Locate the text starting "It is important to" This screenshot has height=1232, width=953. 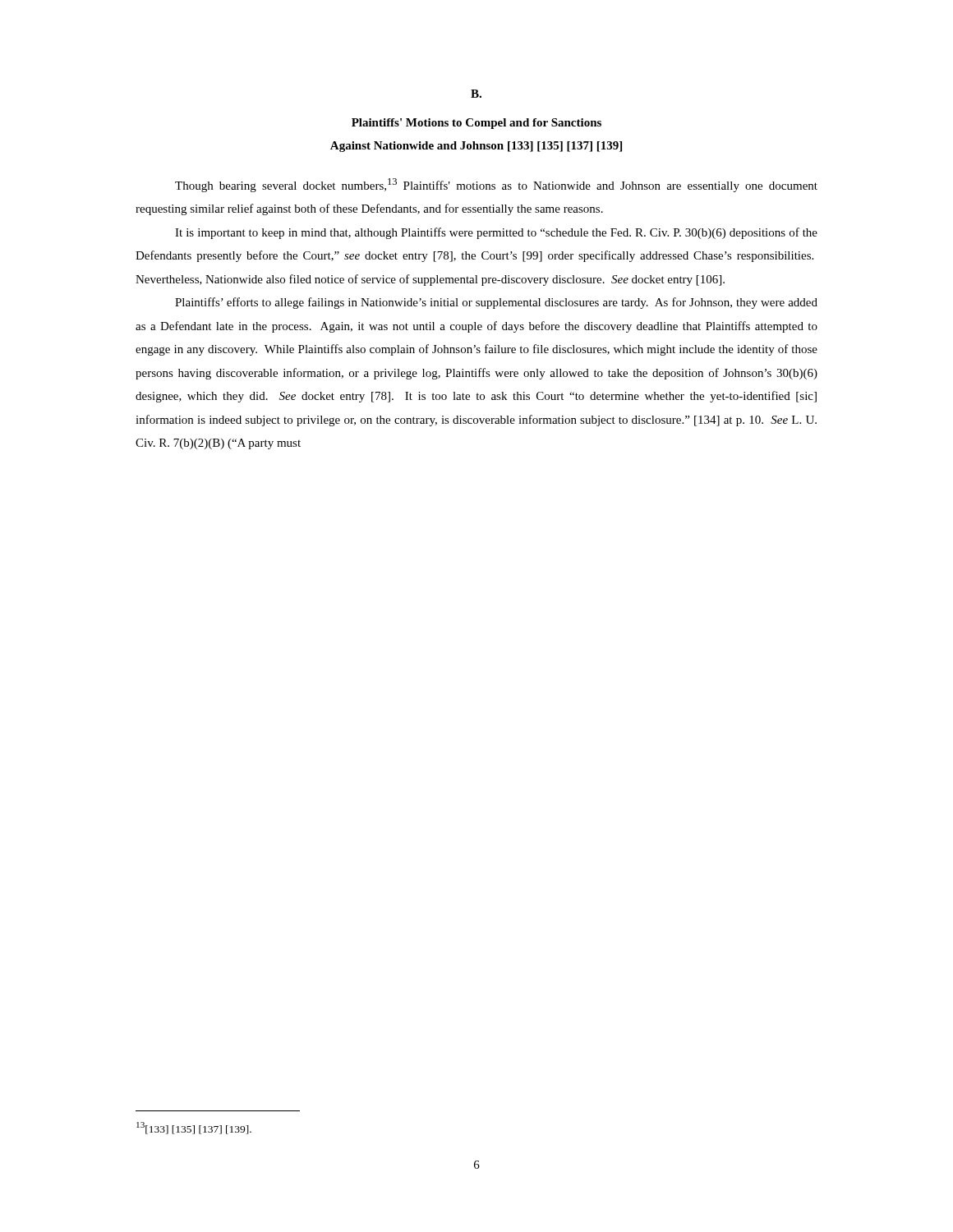point(476,255)
